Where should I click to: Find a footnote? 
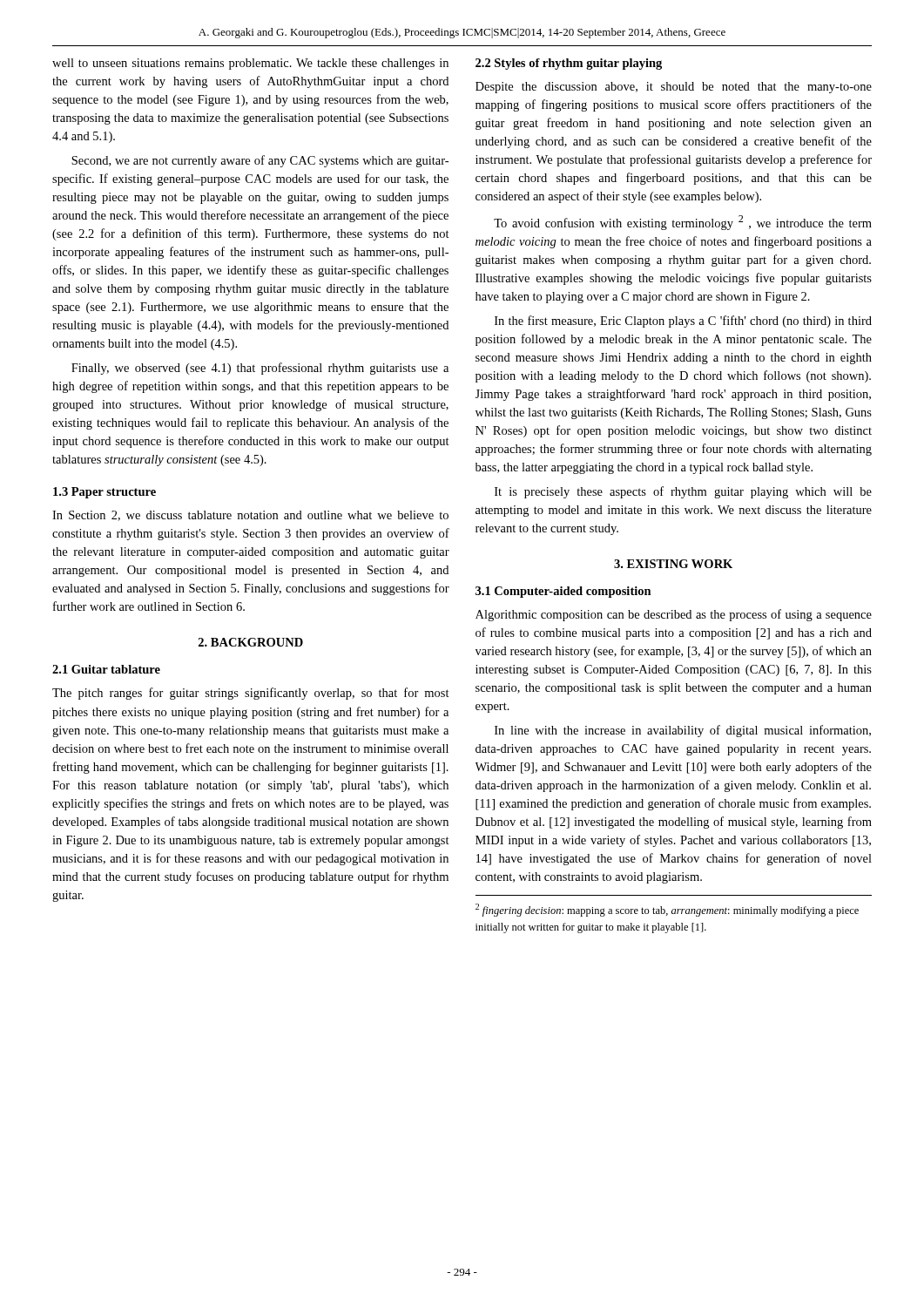tap(667, 918)
